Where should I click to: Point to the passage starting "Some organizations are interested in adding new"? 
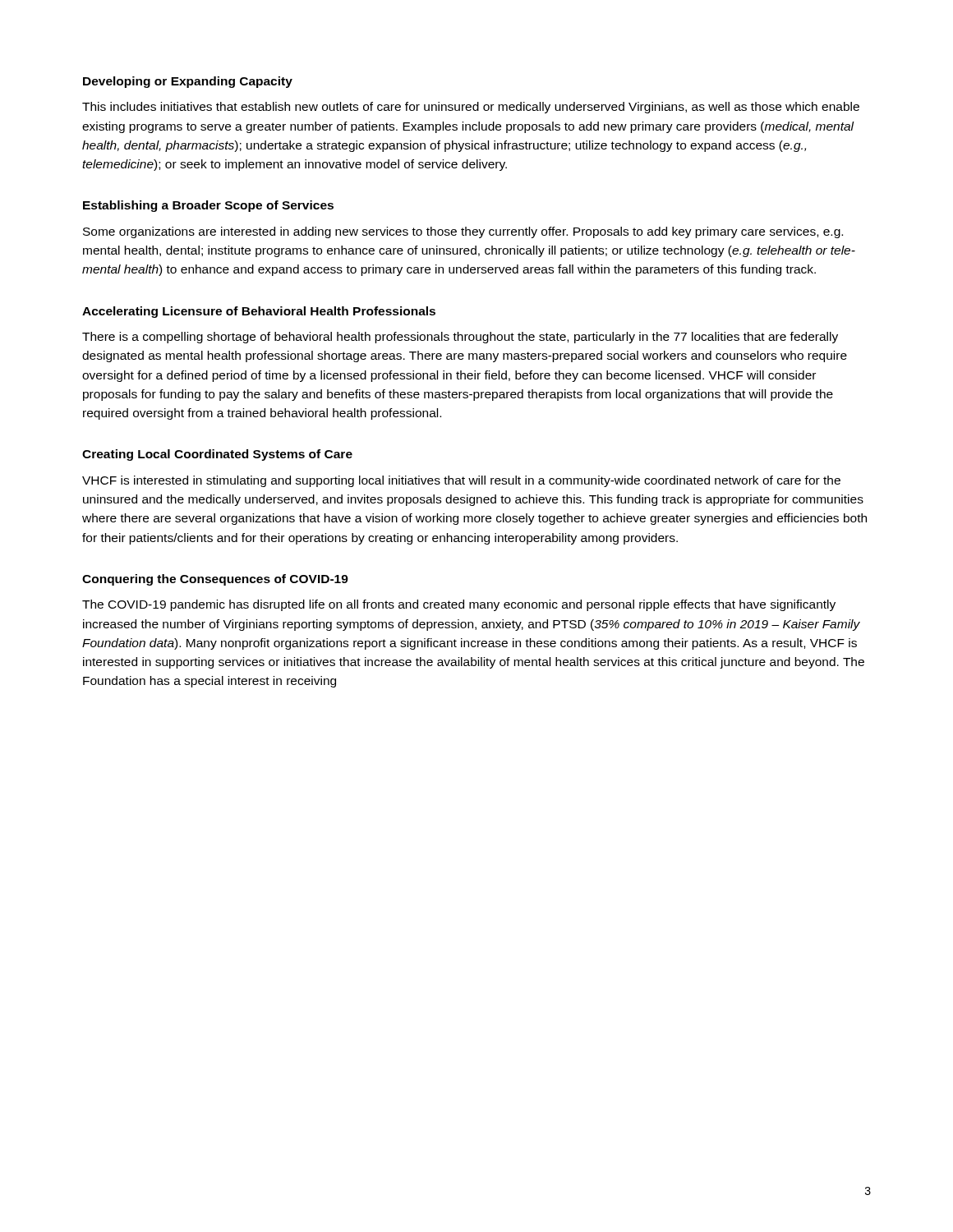pyautogui.click(x=469, y=250)
